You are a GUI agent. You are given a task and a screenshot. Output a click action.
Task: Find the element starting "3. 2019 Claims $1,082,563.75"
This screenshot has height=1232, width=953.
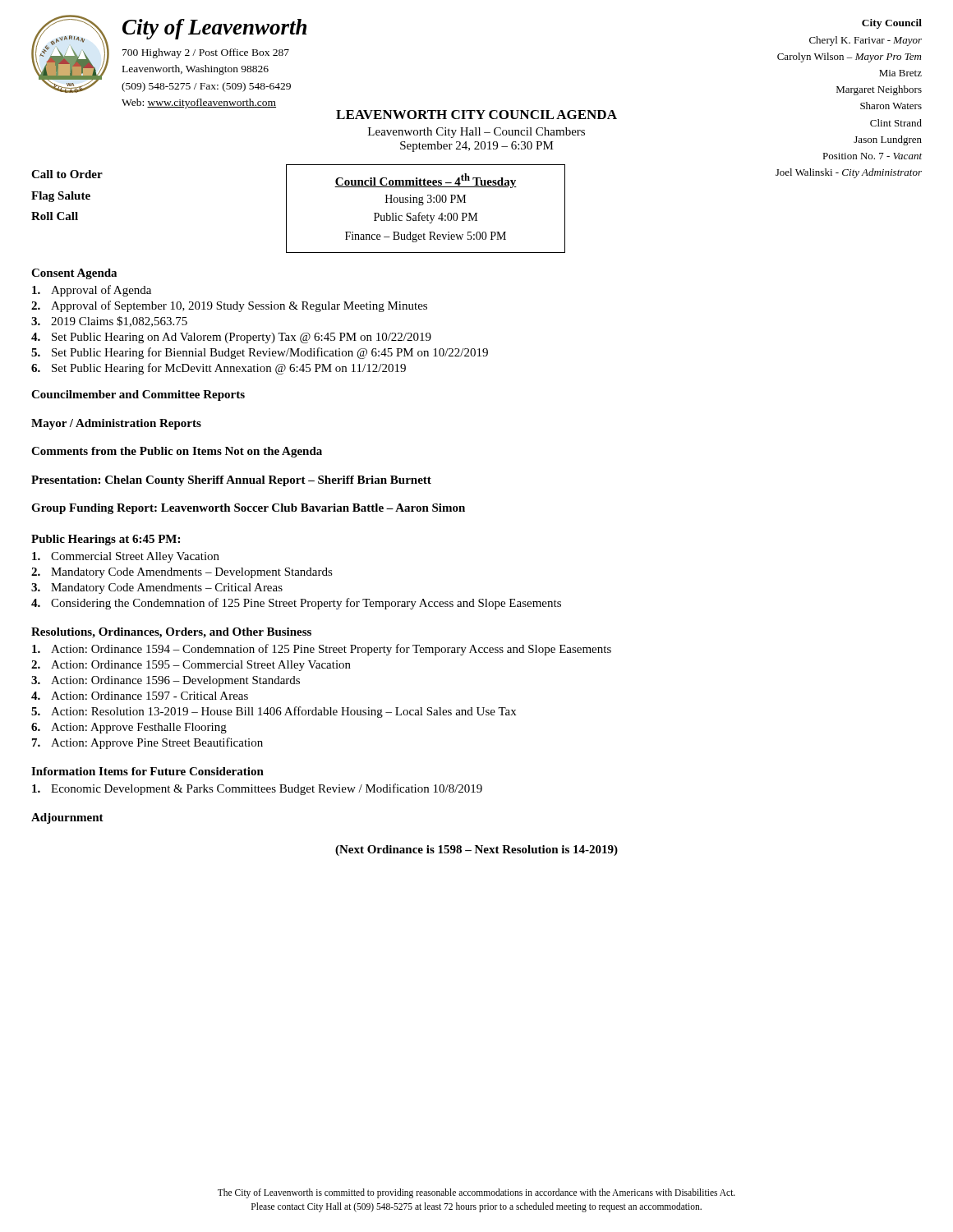coord(109,322)
